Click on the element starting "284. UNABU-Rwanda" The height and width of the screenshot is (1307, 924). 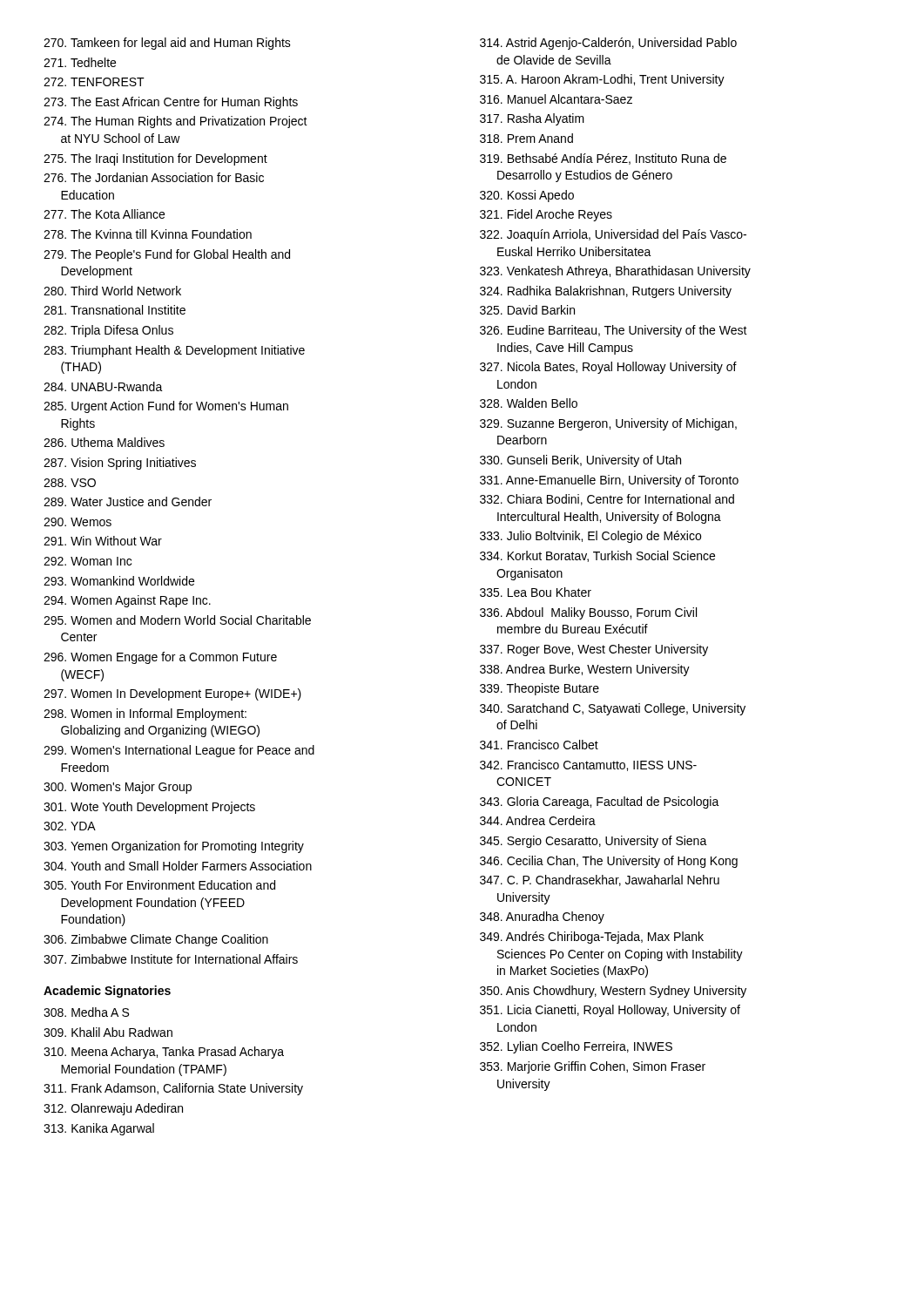click(x=103, y=387)
